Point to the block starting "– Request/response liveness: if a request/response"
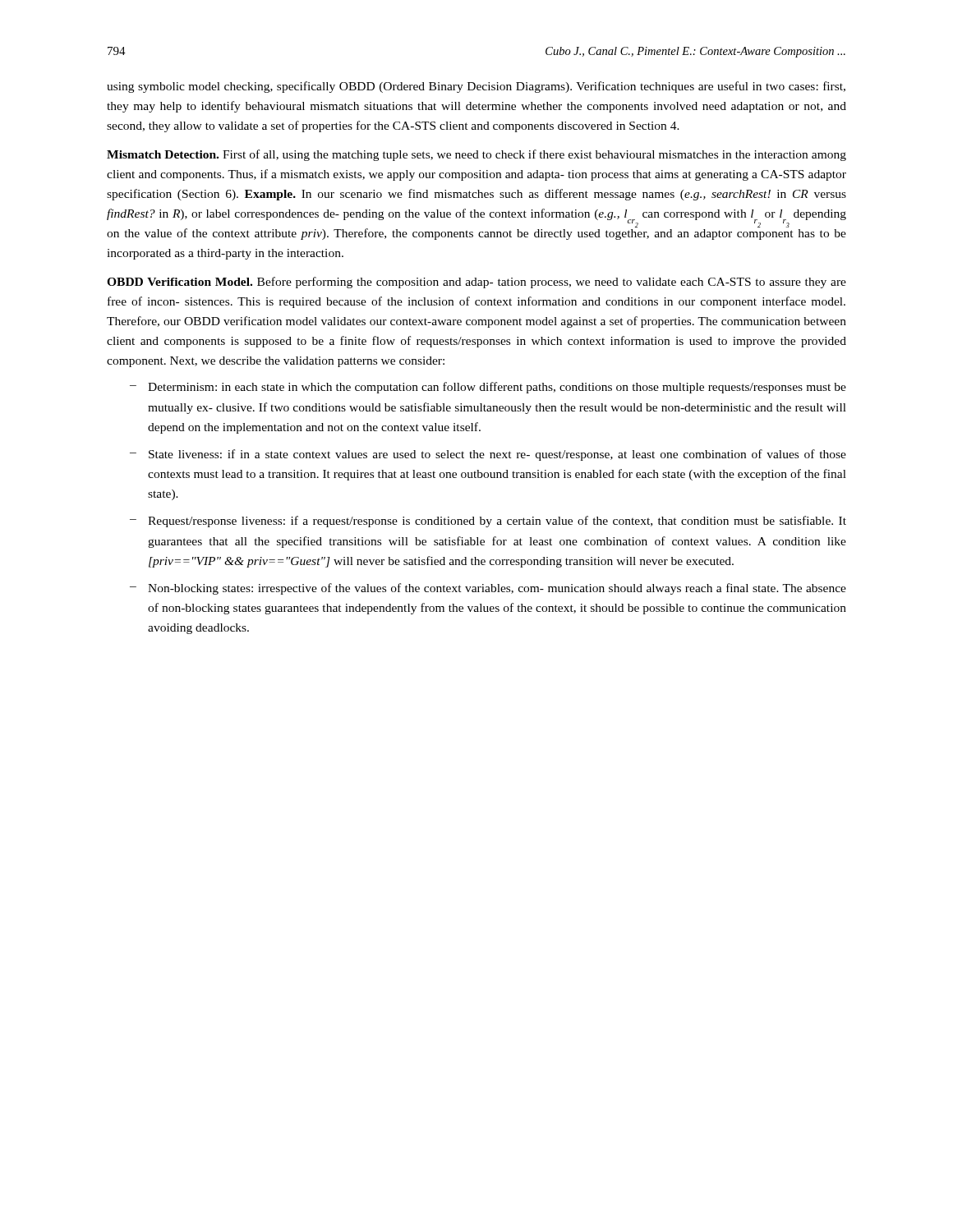953x1232 pixels. tap(488, 541)
